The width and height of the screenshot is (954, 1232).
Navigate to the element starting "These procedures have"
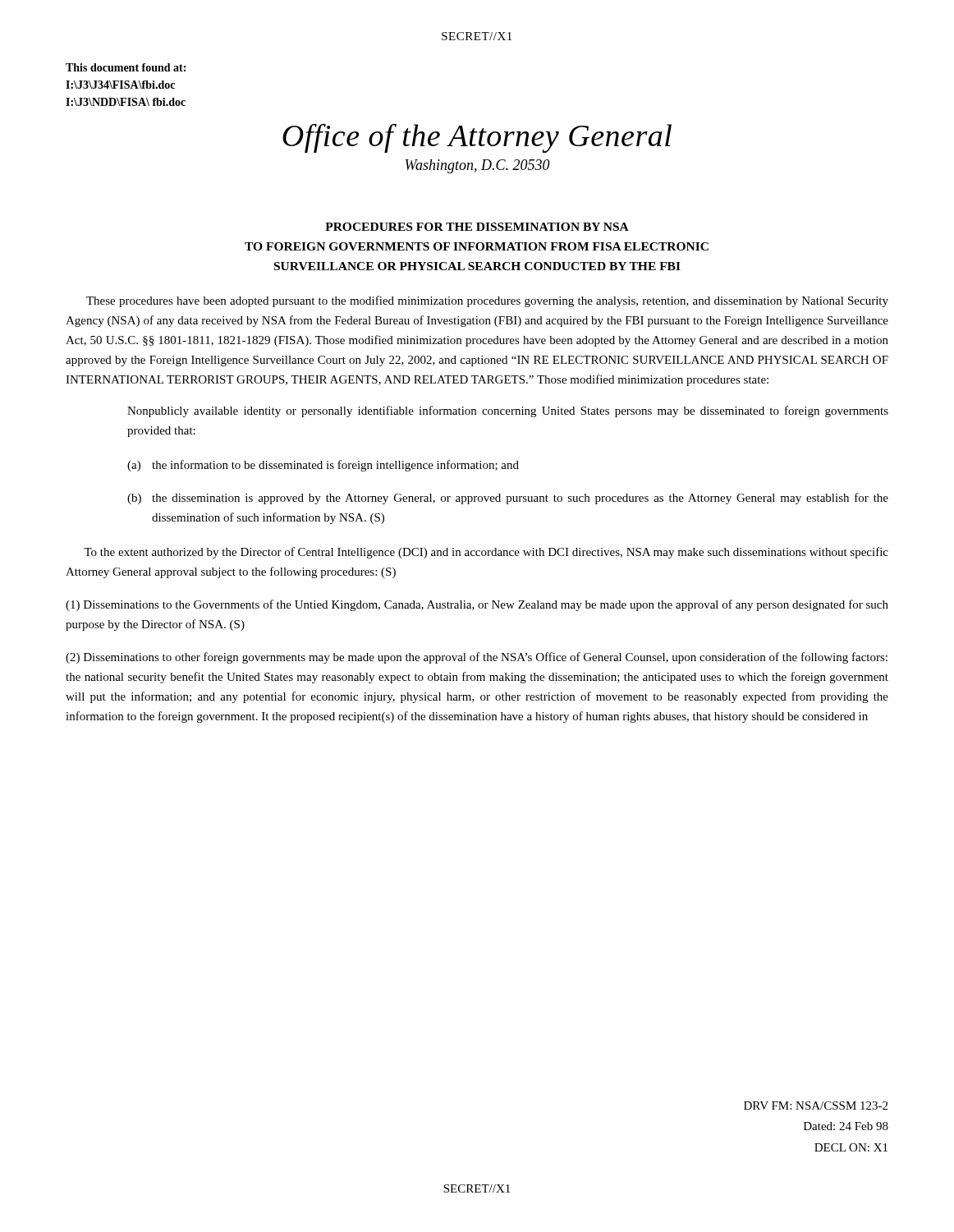(x=477, y=340)
